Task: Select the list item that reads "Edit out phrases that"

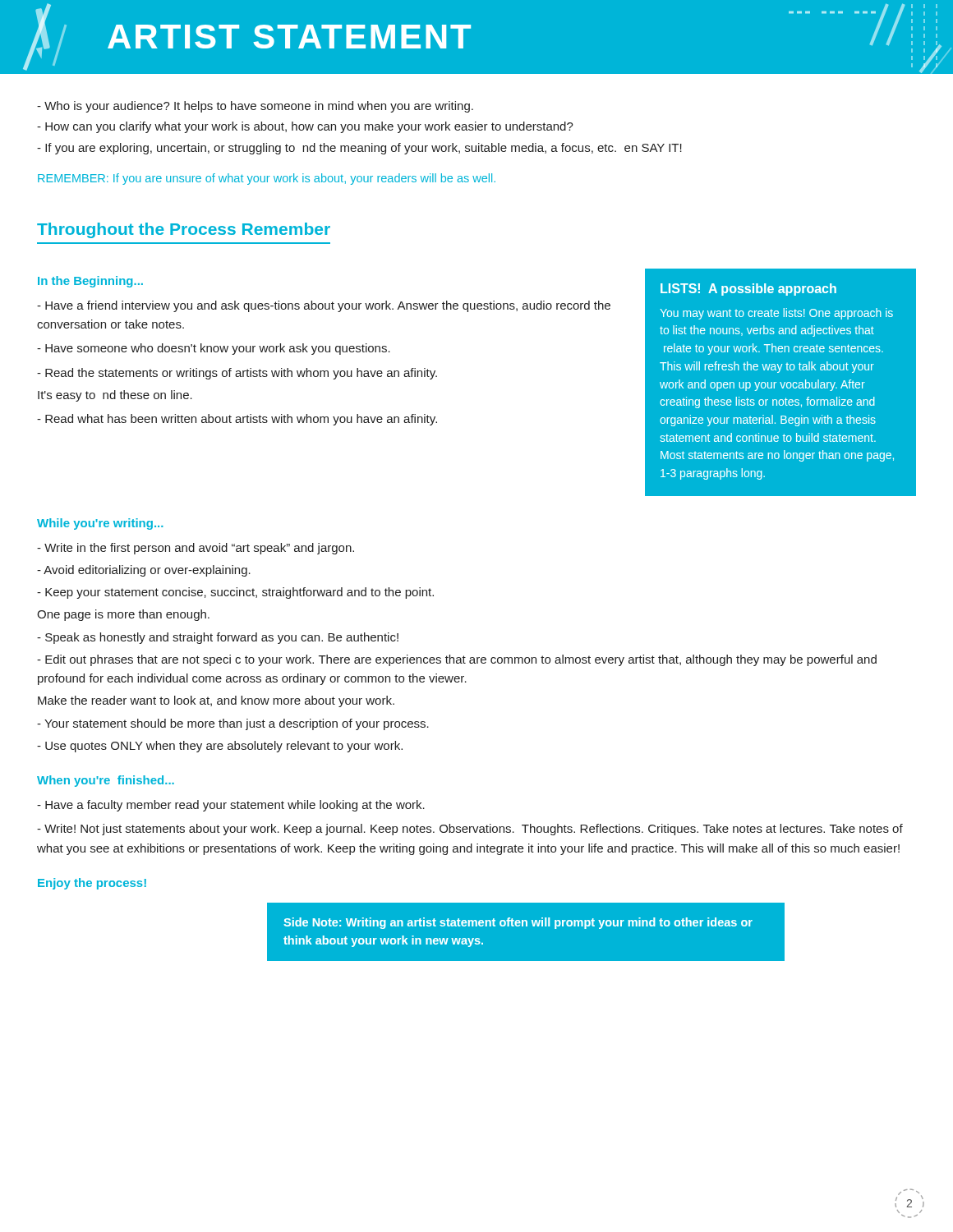Action: tap(457, 669)
